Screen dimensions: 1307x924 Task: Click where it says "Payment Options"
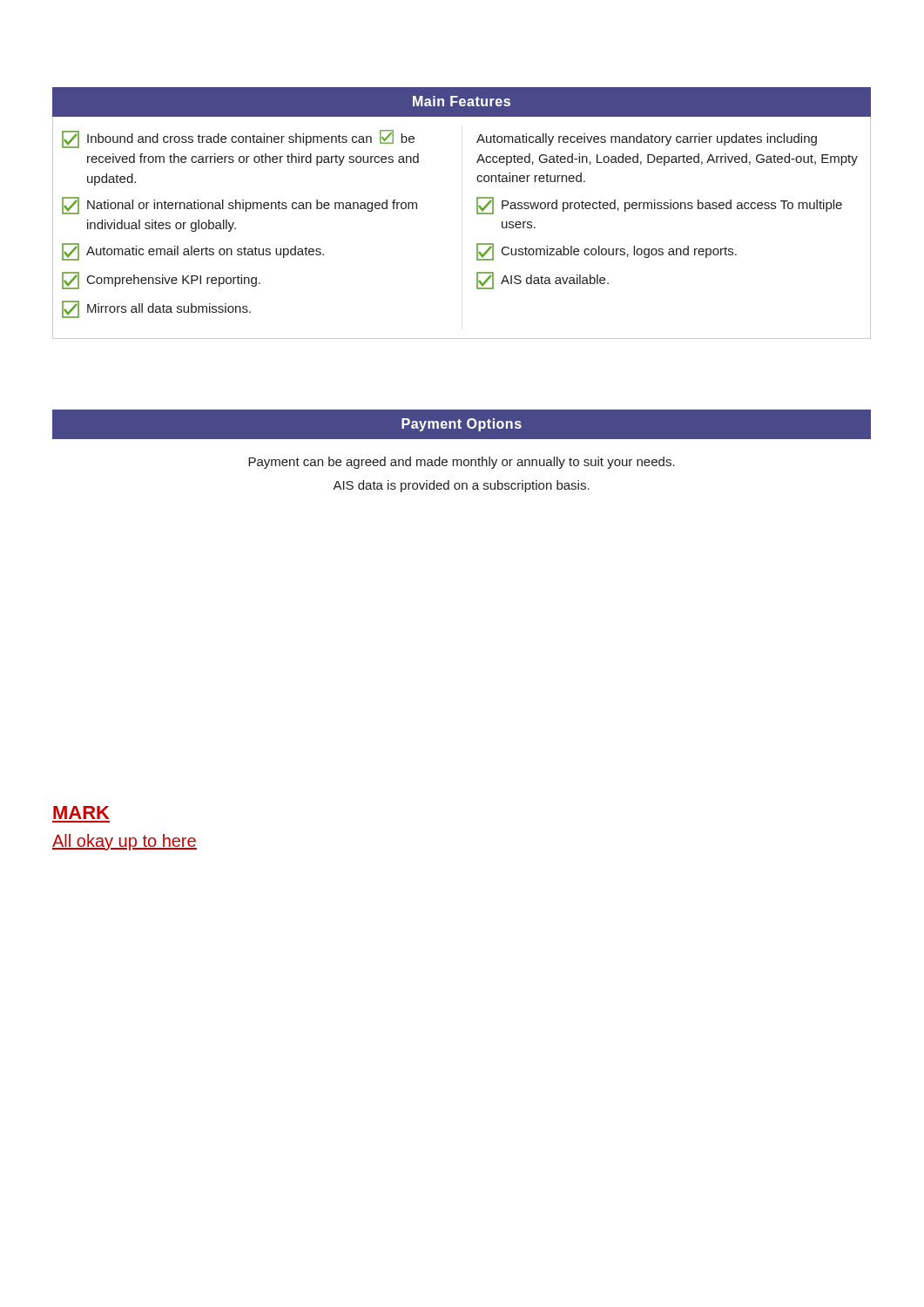[x=462, y=424]
